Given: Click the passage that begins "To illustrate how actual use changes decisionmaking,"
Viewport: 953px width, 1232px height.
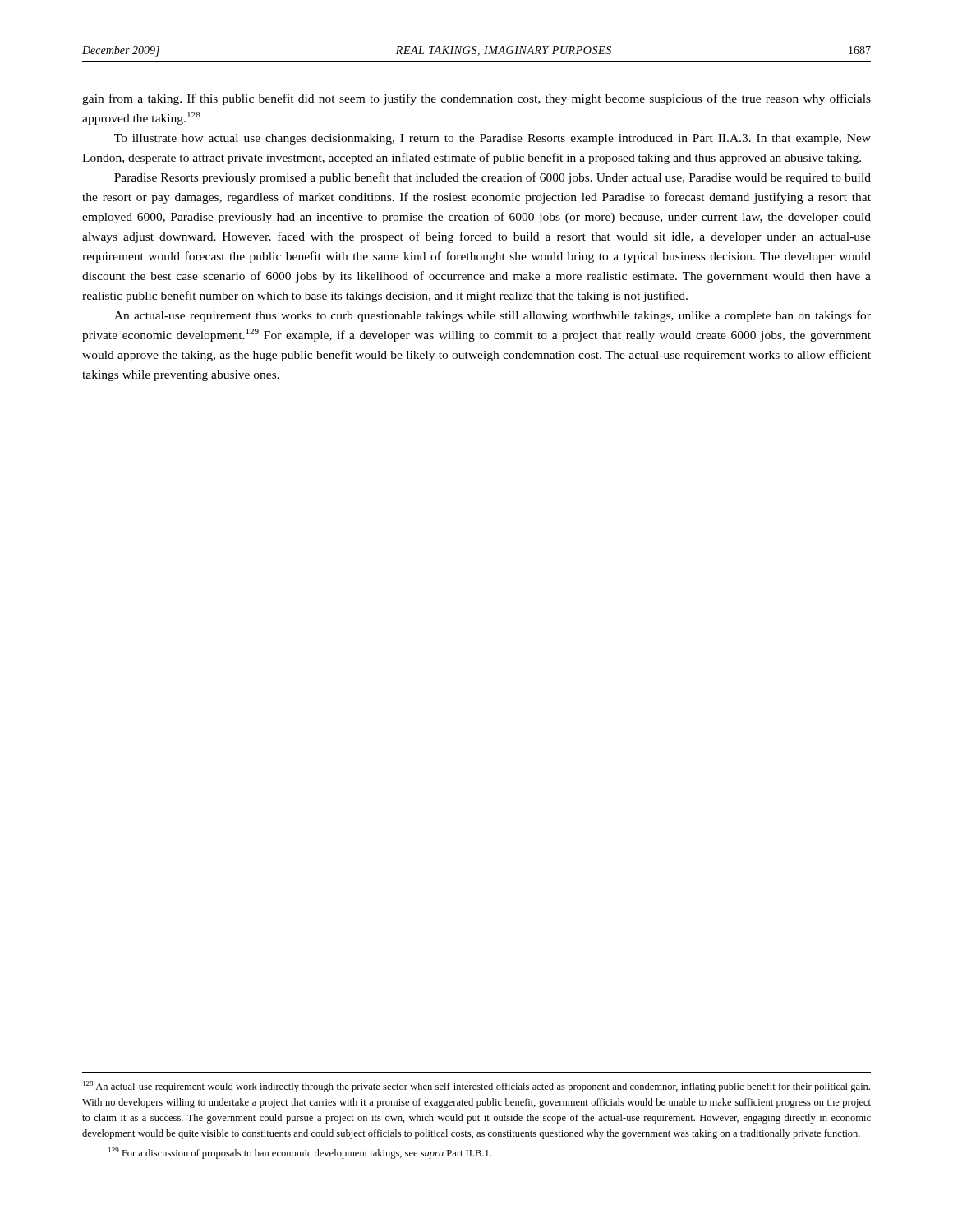Looking at the screenshot, I should (x=476, y=148).
